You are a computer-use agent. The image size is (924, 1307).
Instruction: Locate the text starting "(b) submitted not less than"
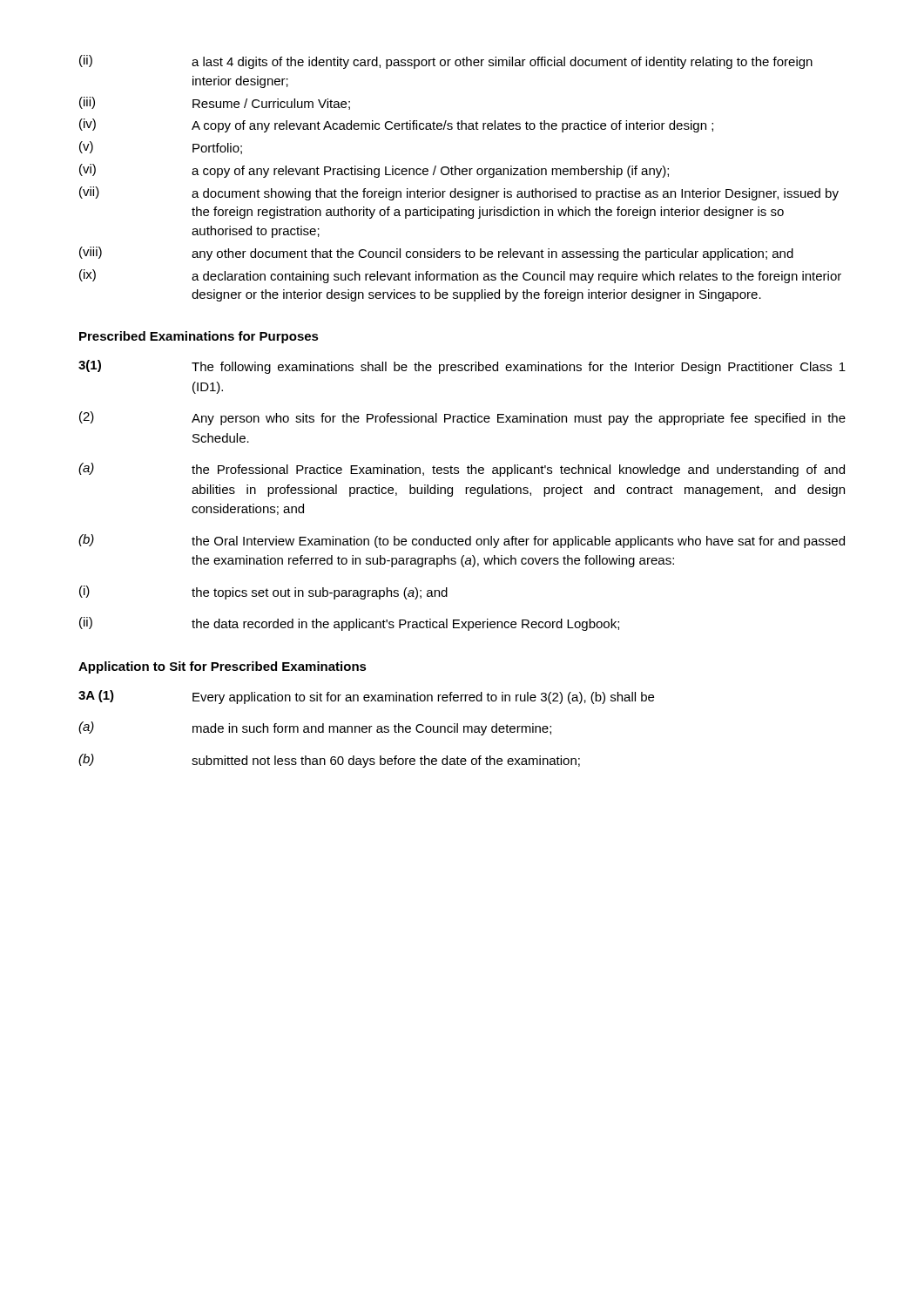(x=462, y=760)
